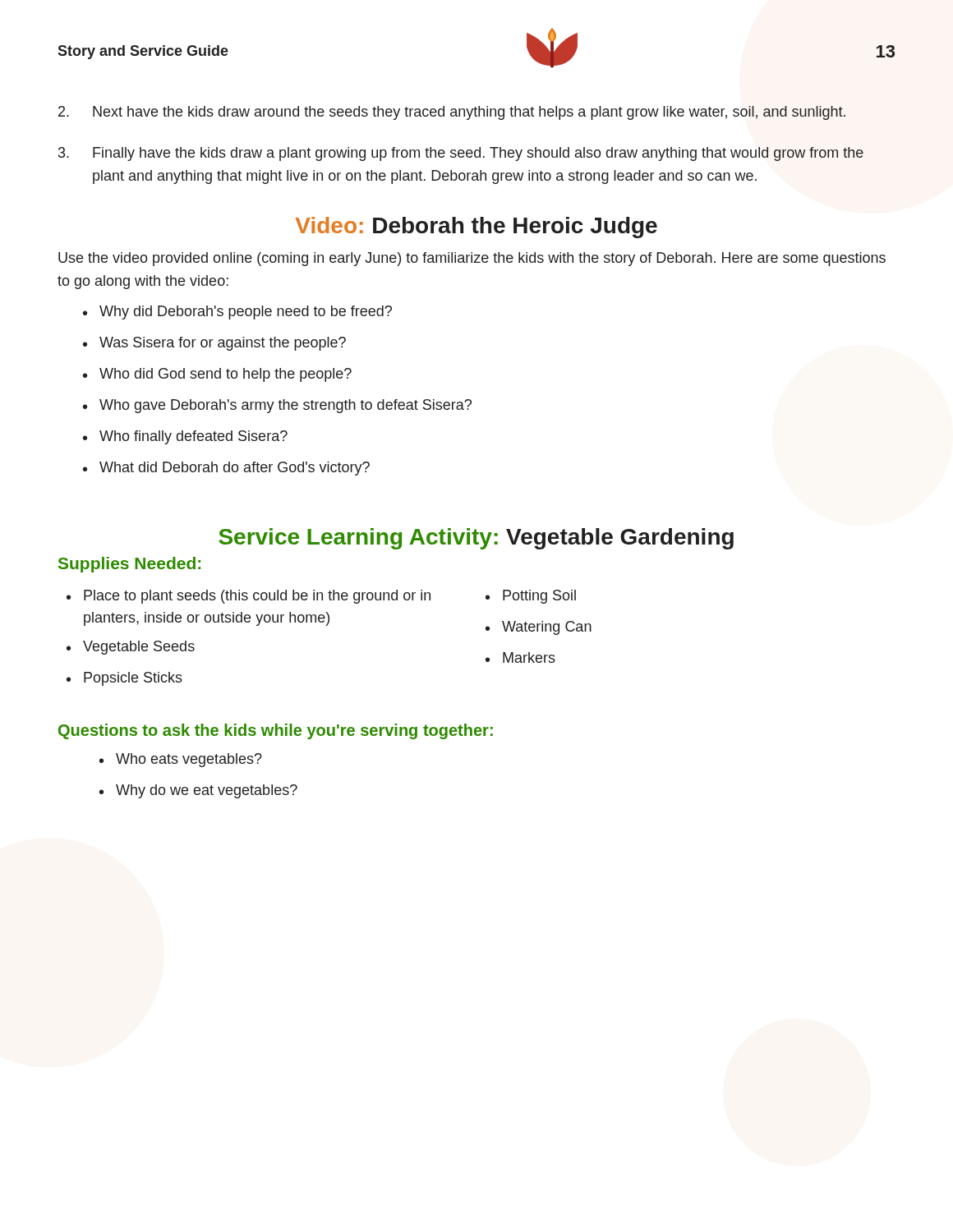
Task: Select the list item containing "• Was Sisera for"
Action: pyautogui.click(x=214, y=344)
